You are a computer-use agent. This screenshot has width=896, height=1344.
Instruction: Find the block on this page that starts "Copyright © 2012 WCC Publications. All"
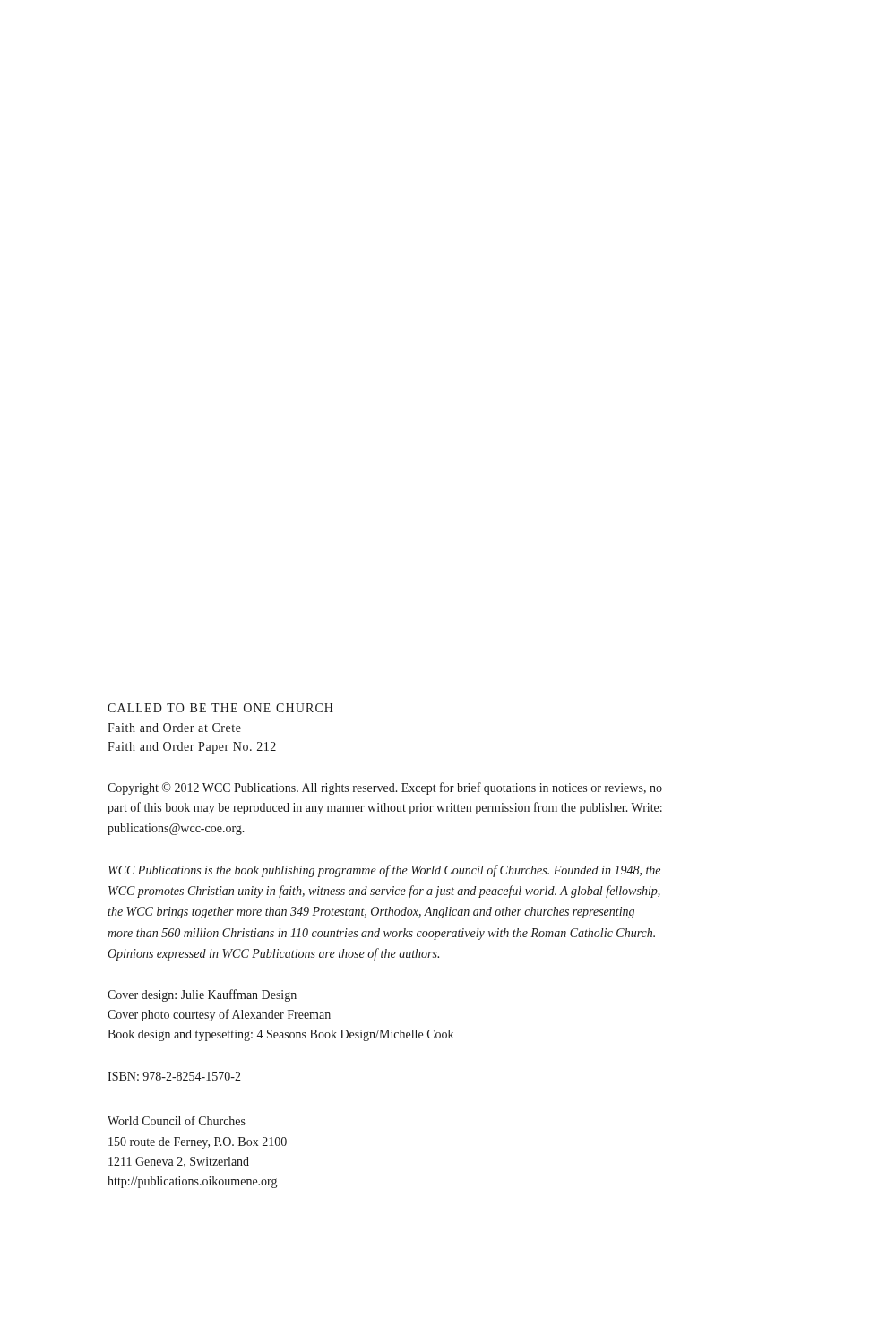click(x=385, y=808)
